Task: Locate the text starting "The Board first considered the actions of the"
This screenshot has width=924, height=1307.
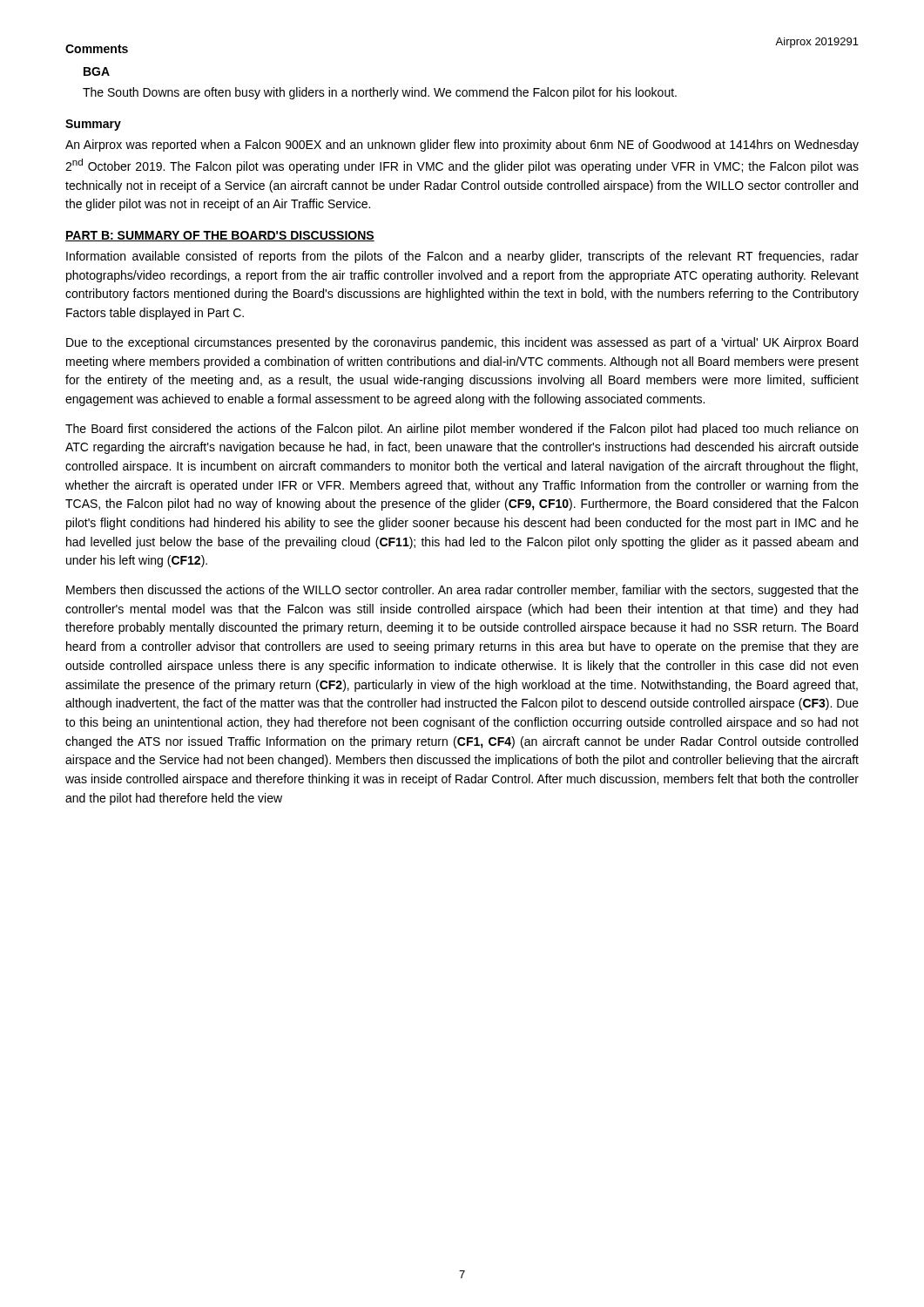Action: pyautogui.click(x=462, y=495)
